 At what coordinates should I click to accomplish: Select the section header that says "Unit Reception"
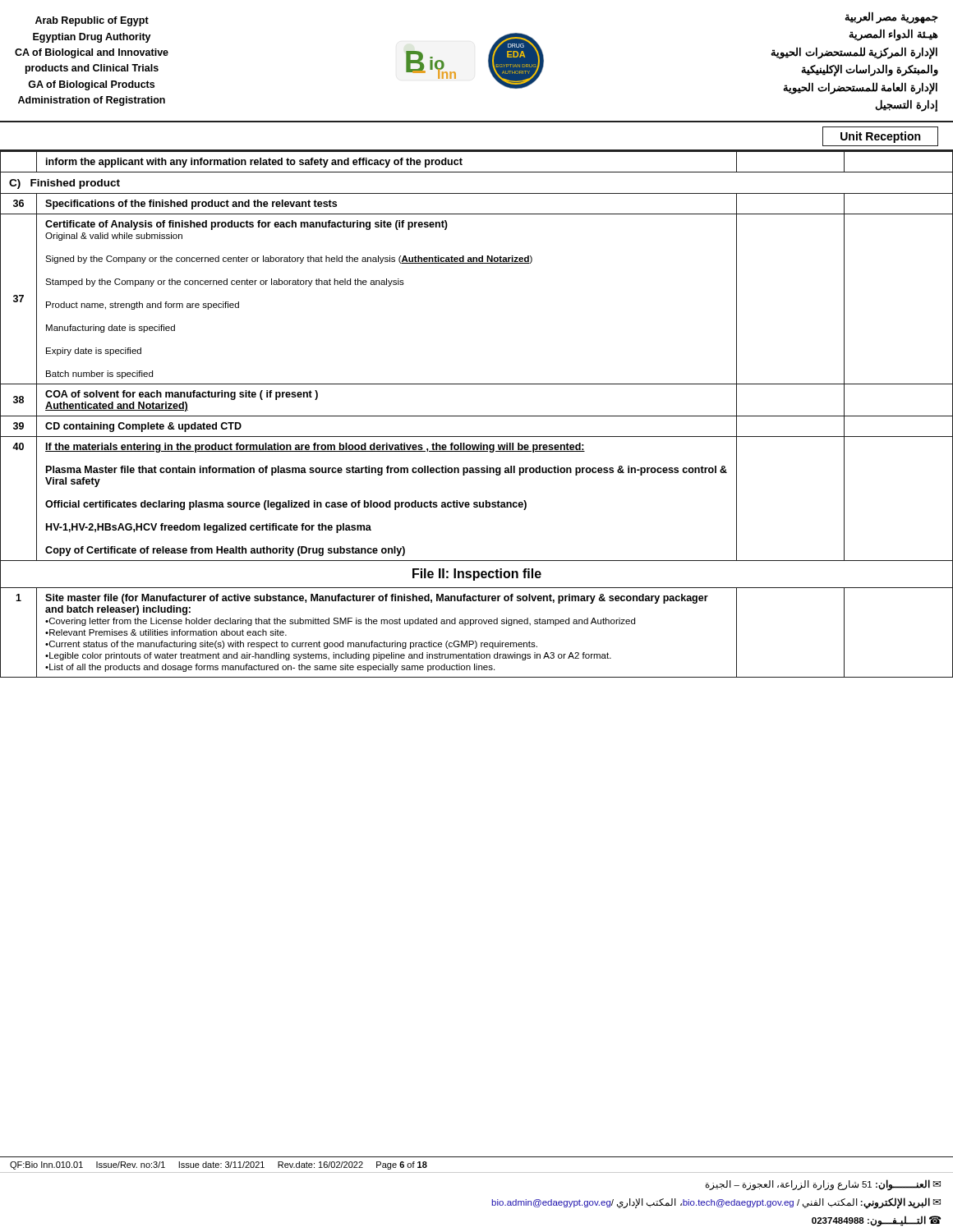pos(880,136)
